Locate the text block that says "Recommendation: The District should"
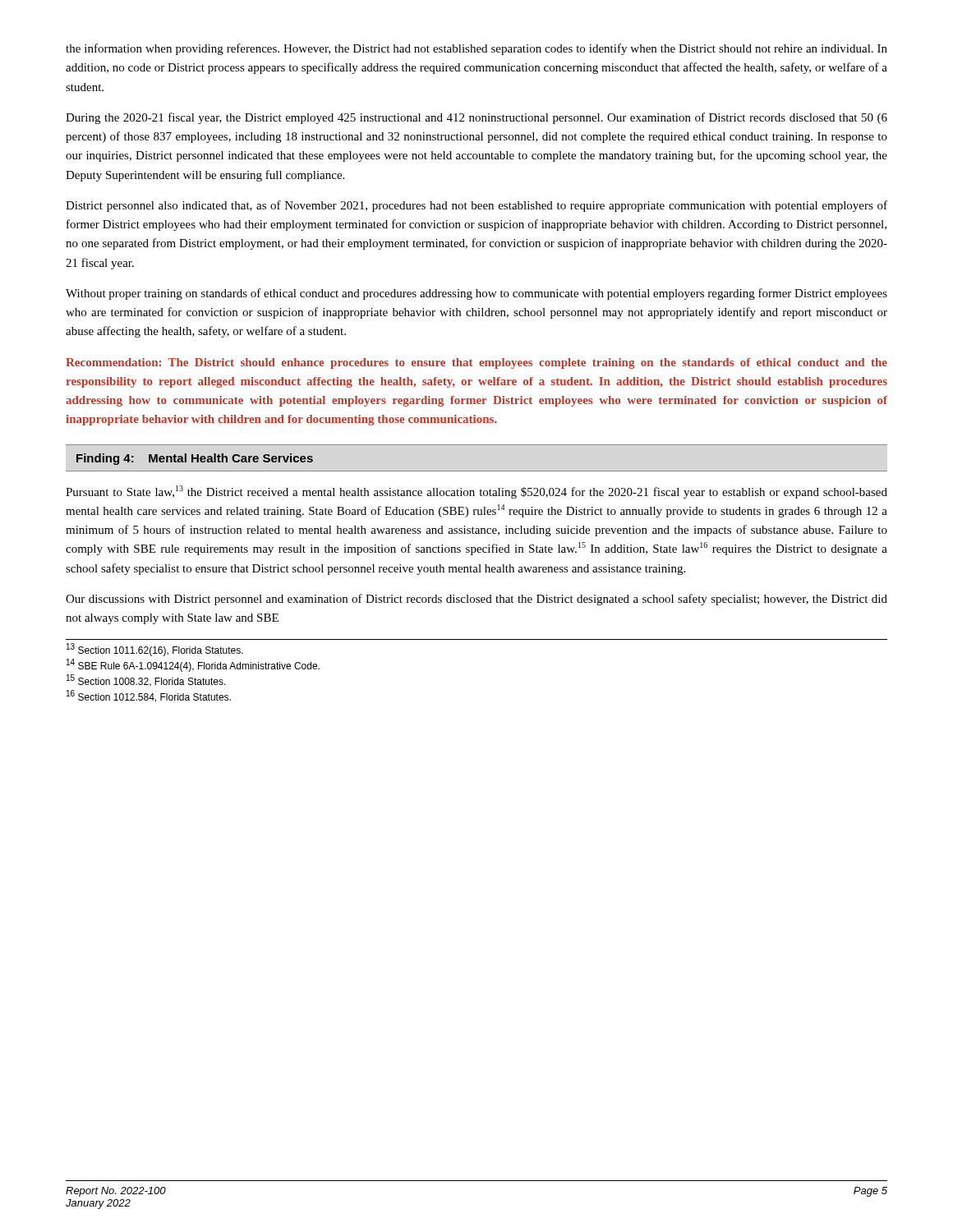 coord(476,390)
